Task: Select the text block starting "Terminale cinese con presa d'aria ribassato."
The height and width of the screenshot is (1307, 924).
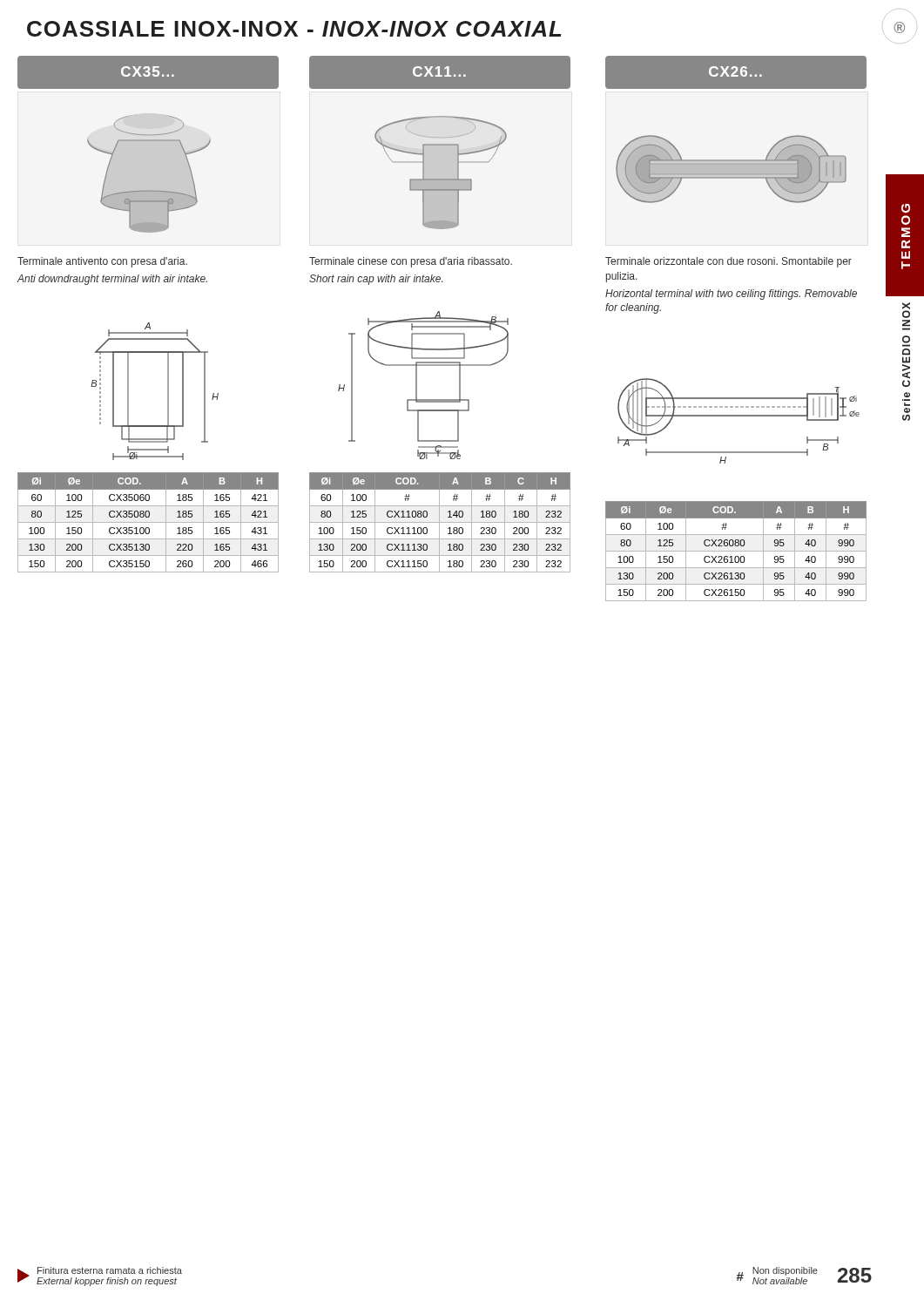Action: pyautogui.click(x=411, y=261)
